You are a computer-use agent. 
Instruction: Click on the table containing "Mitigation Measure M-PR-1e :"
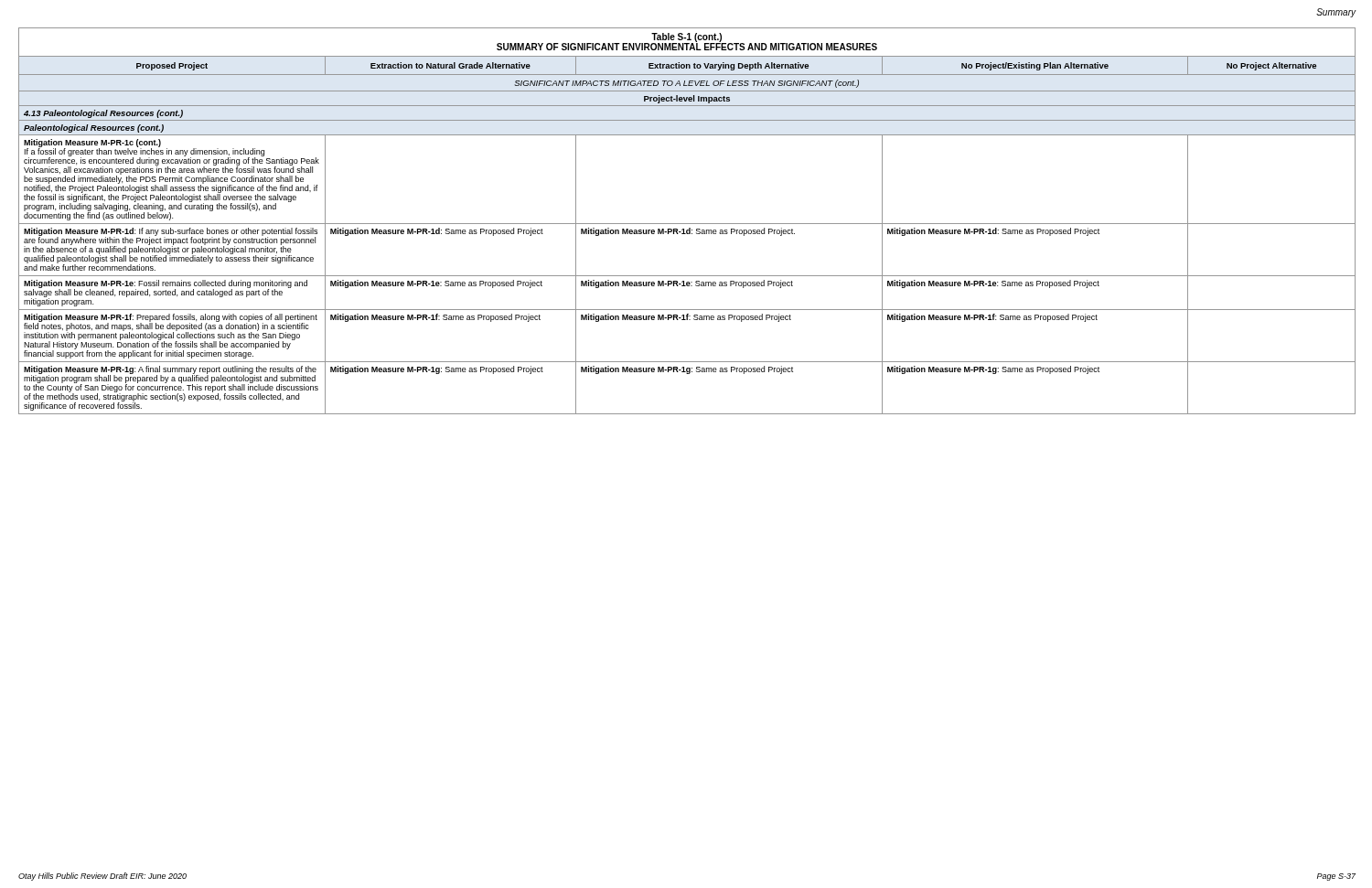tap(687, 221)
